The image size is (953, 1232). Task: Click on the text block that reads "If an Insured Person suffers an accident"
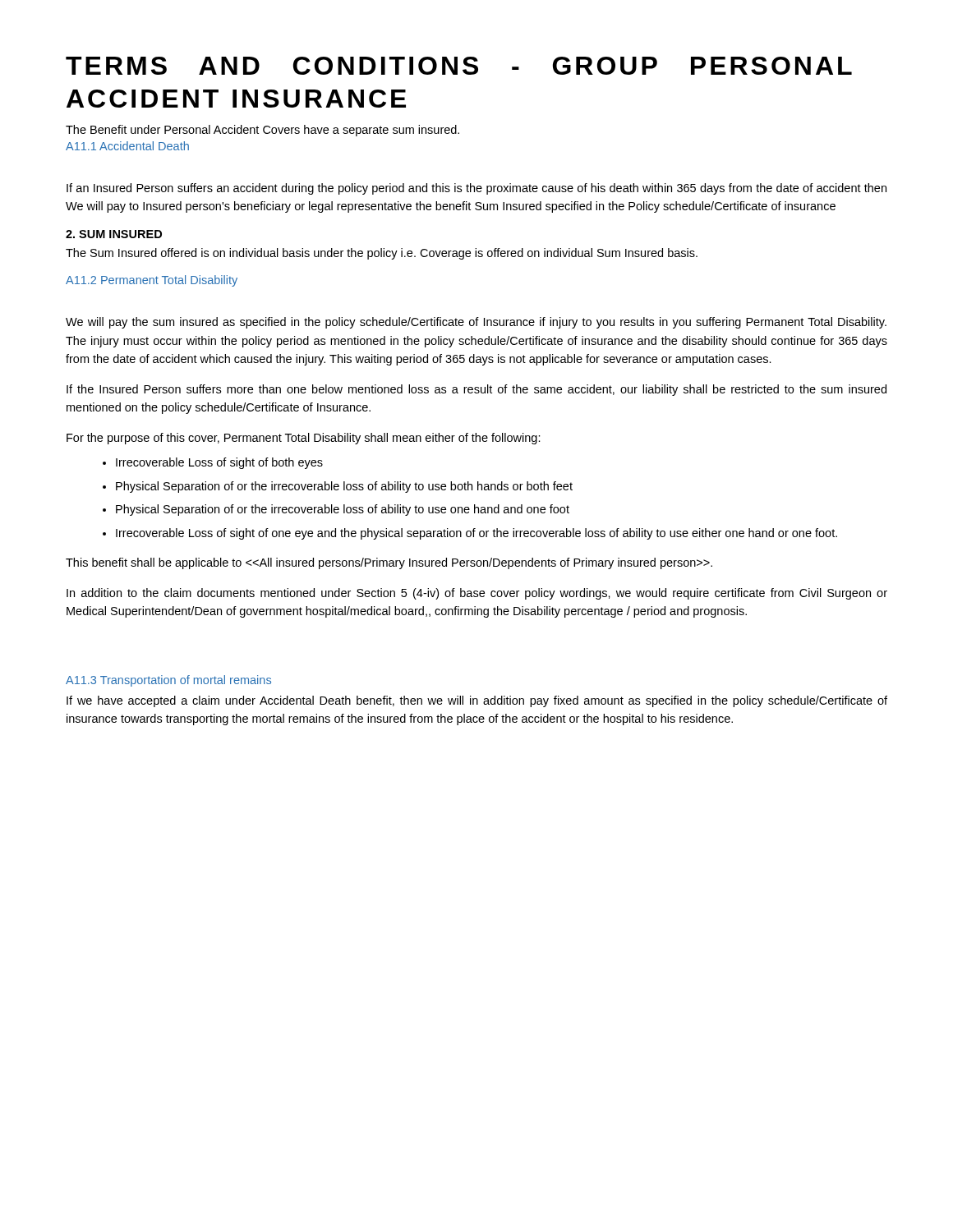pyautogui.click(x=476, y=197)
